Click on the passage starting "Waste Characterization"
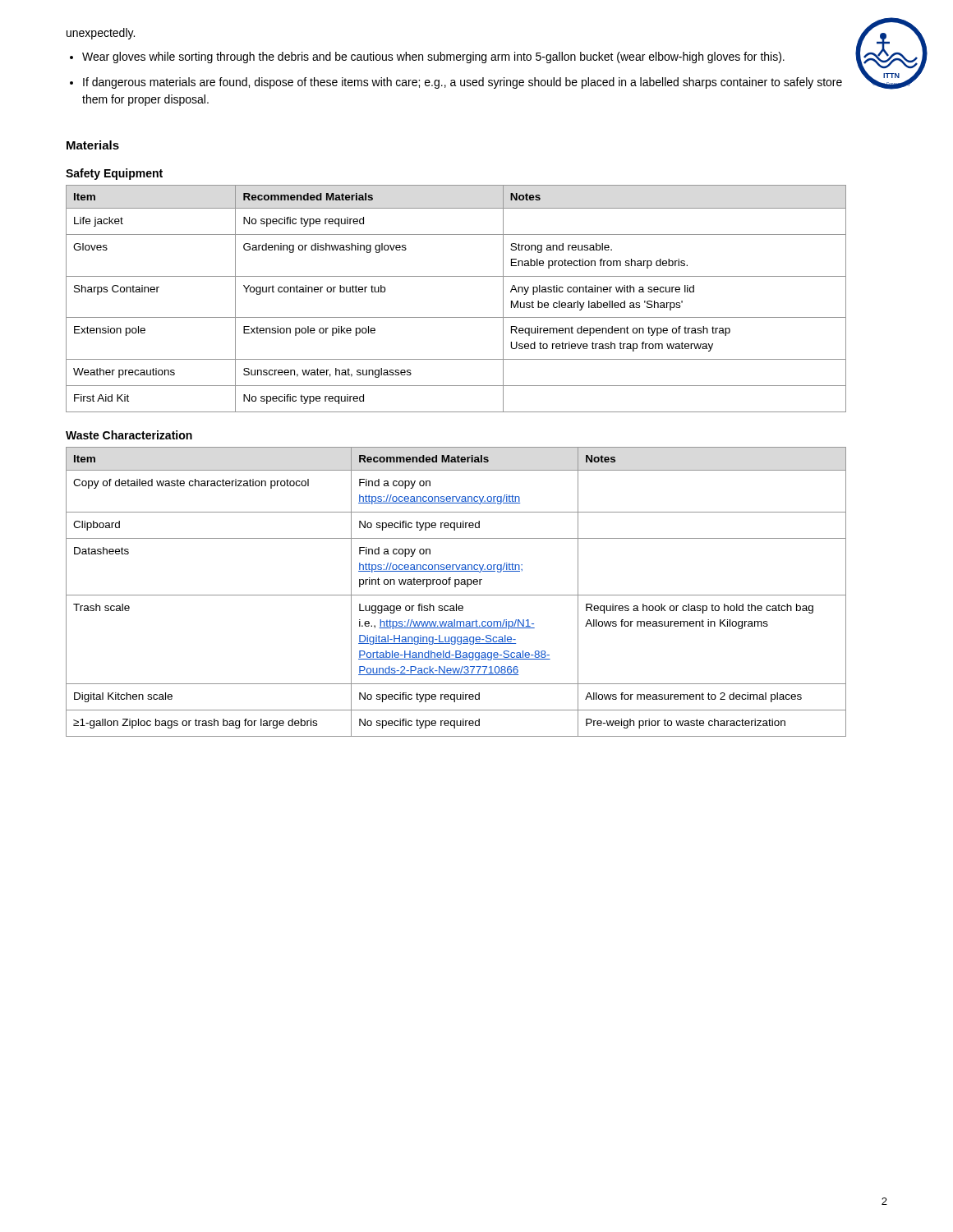The height and width of the screenshot is (1232, 953). (x=129, y=435)
